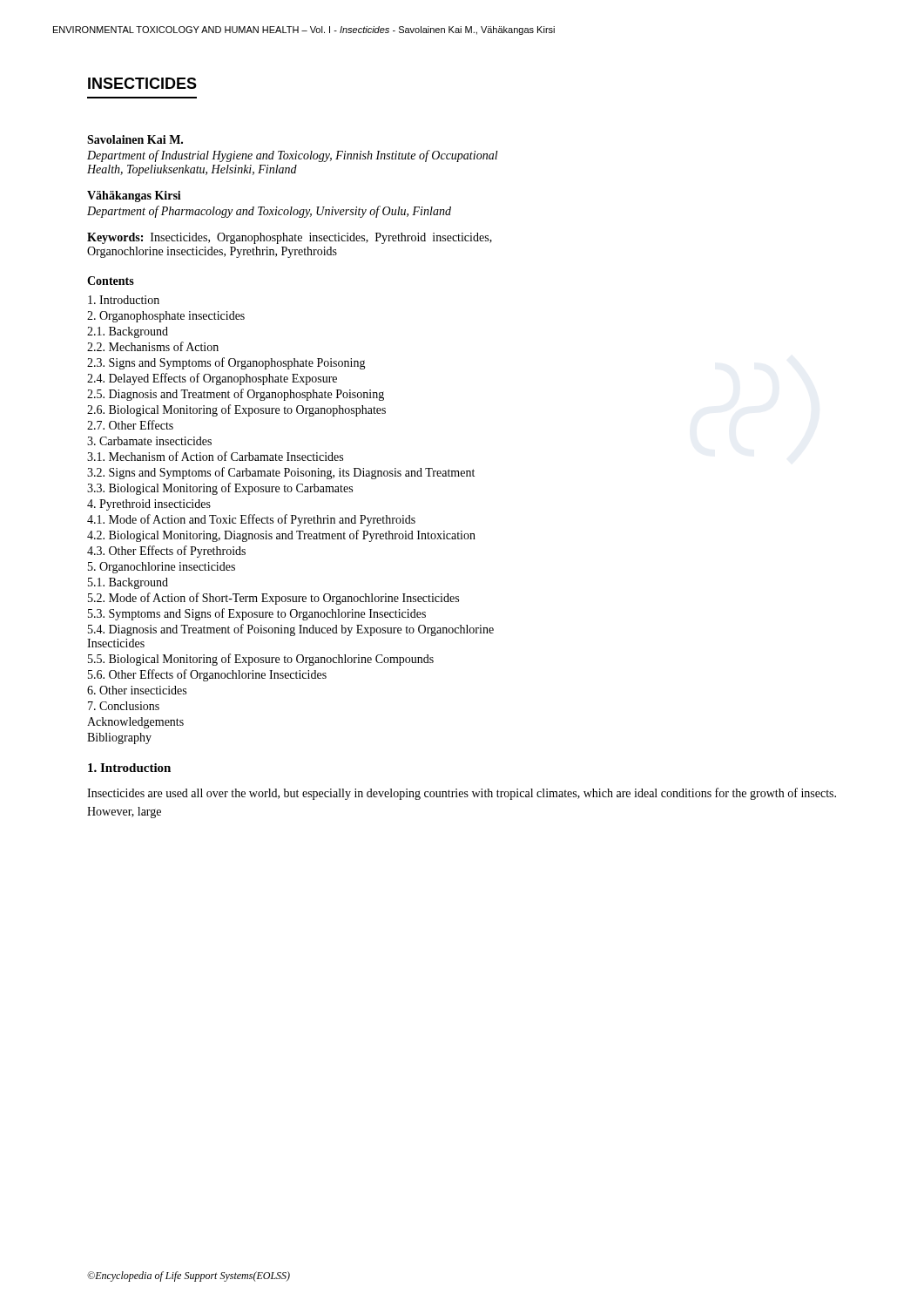Find the region starting "4. Pyrethroid insecticides"
Viewport: 924px width, 1307px height.
pos(149,505)
